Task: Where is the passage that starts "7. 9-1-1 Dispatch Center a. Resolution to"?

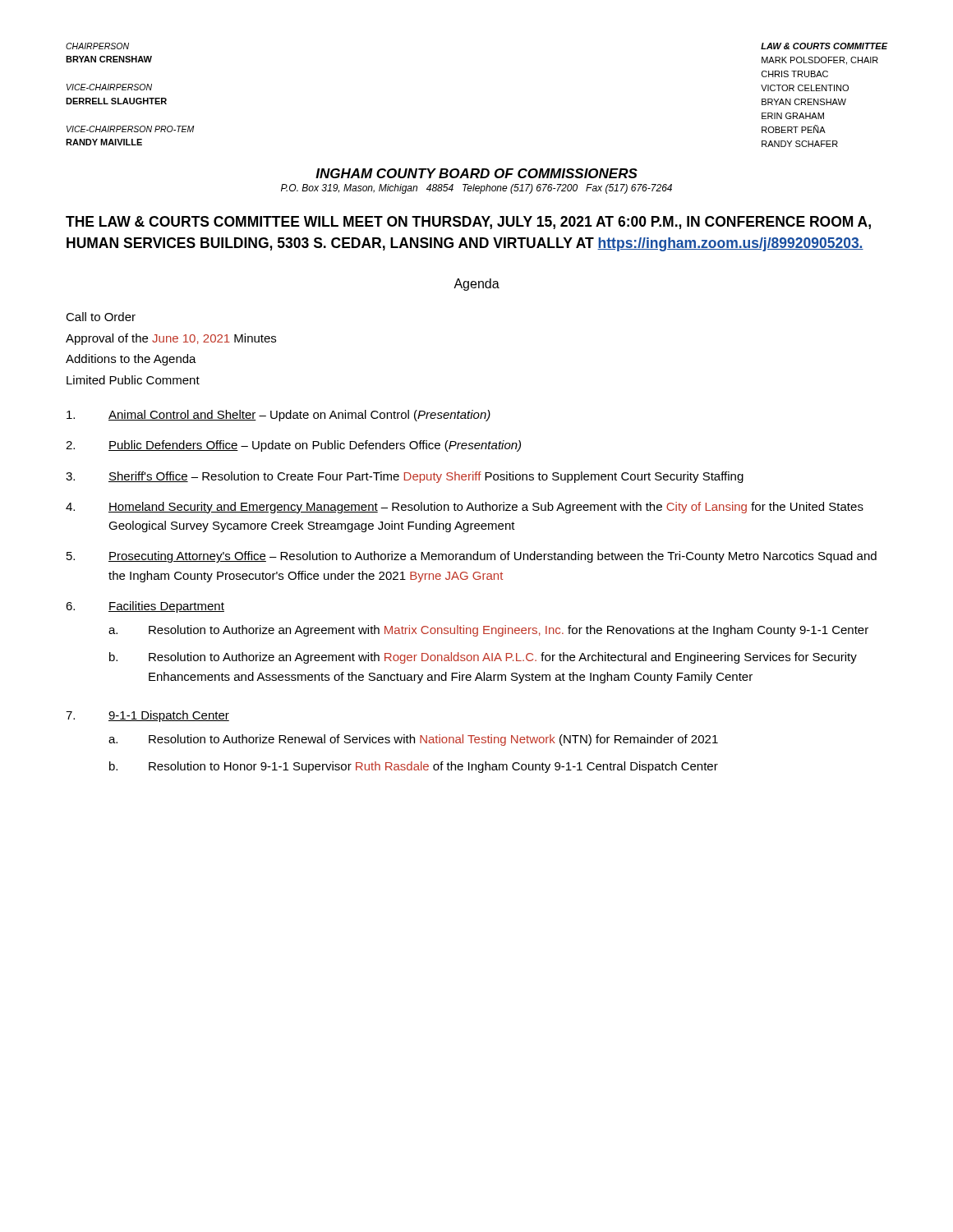Action: pos(476,745)
